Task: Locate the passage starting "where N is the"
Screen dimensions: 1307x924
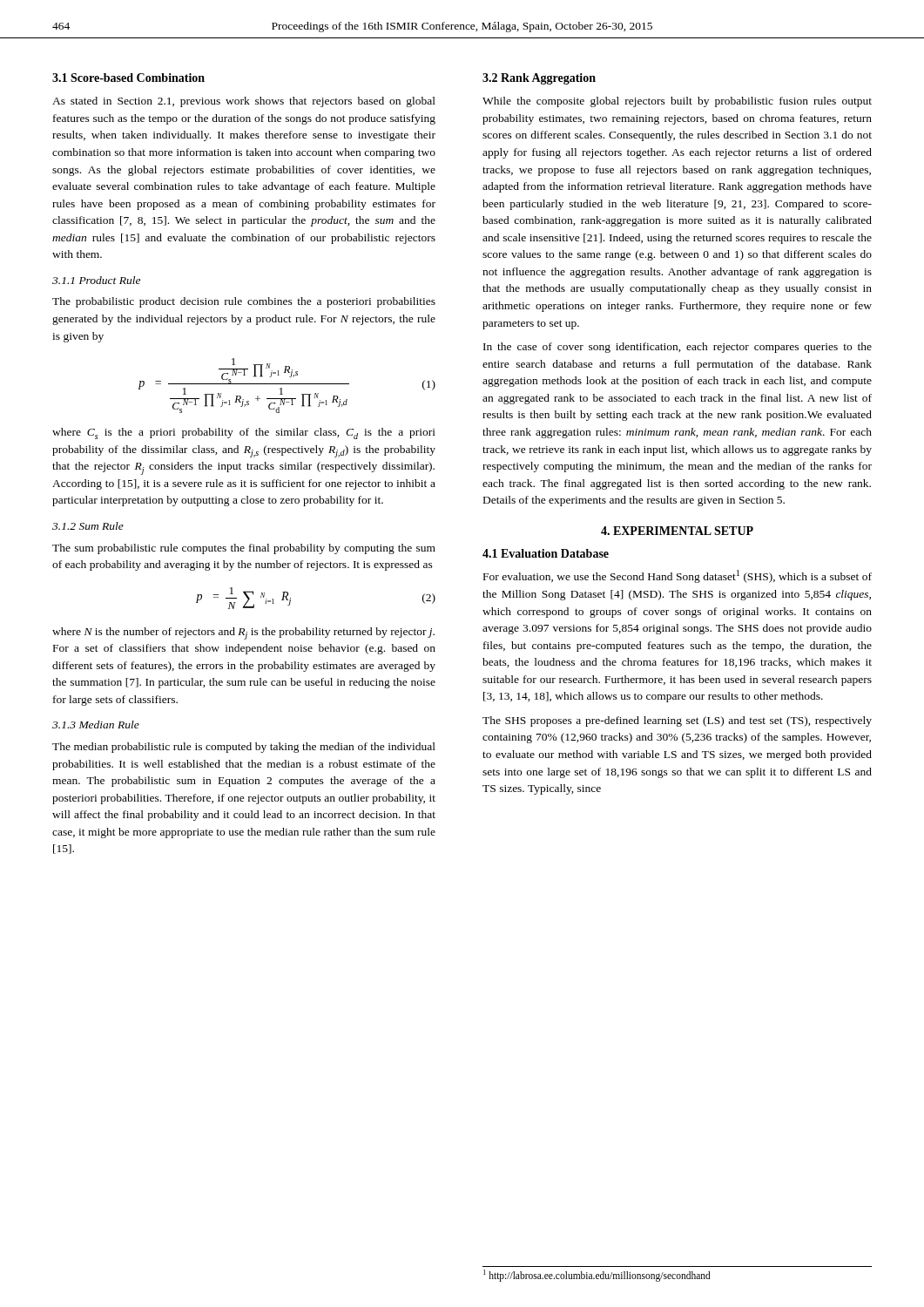Action: pyautogui.click(x=244, y=665)
